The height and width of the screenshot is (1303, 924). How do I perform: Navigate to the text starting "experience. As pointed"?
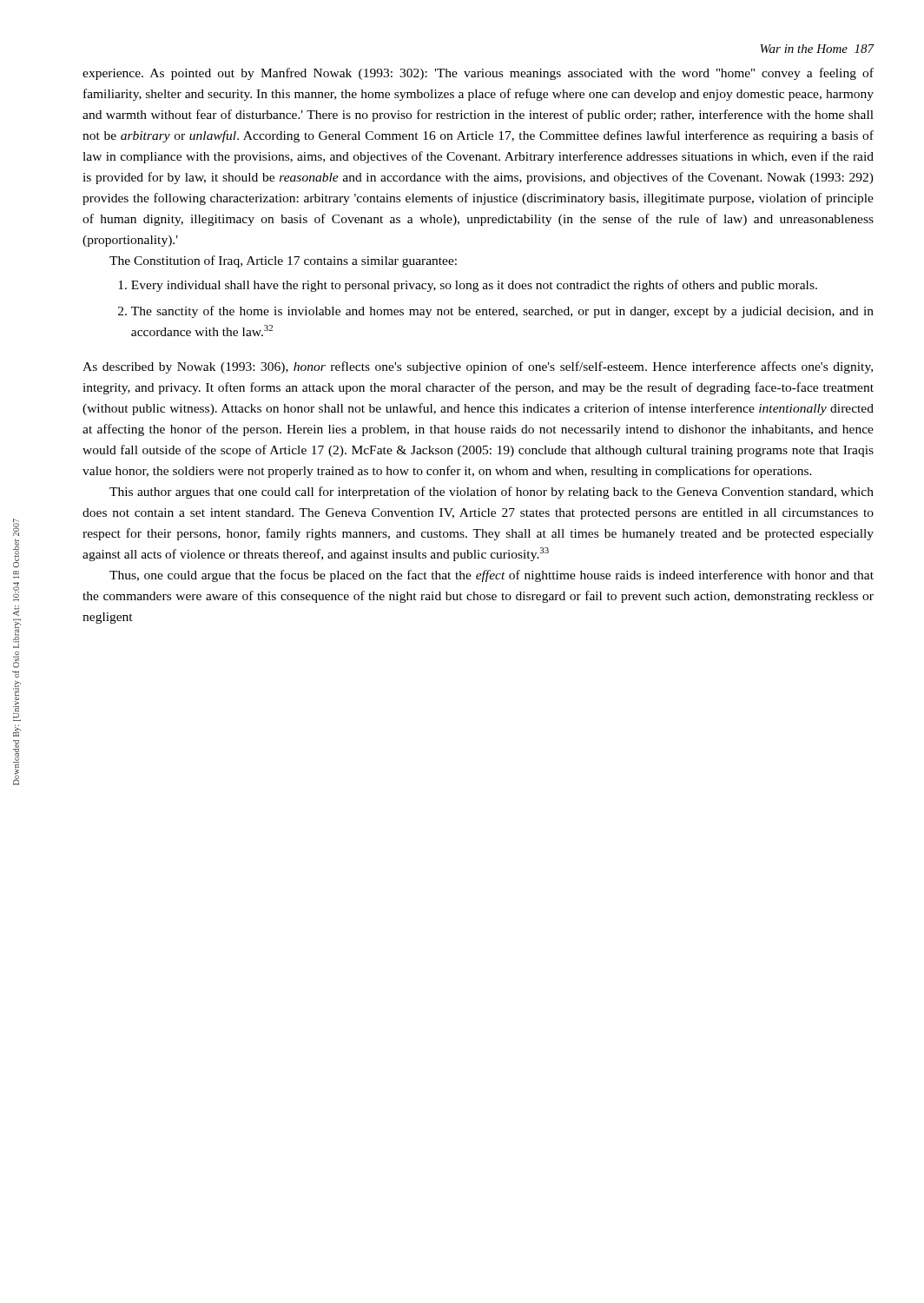click(478, 167)
